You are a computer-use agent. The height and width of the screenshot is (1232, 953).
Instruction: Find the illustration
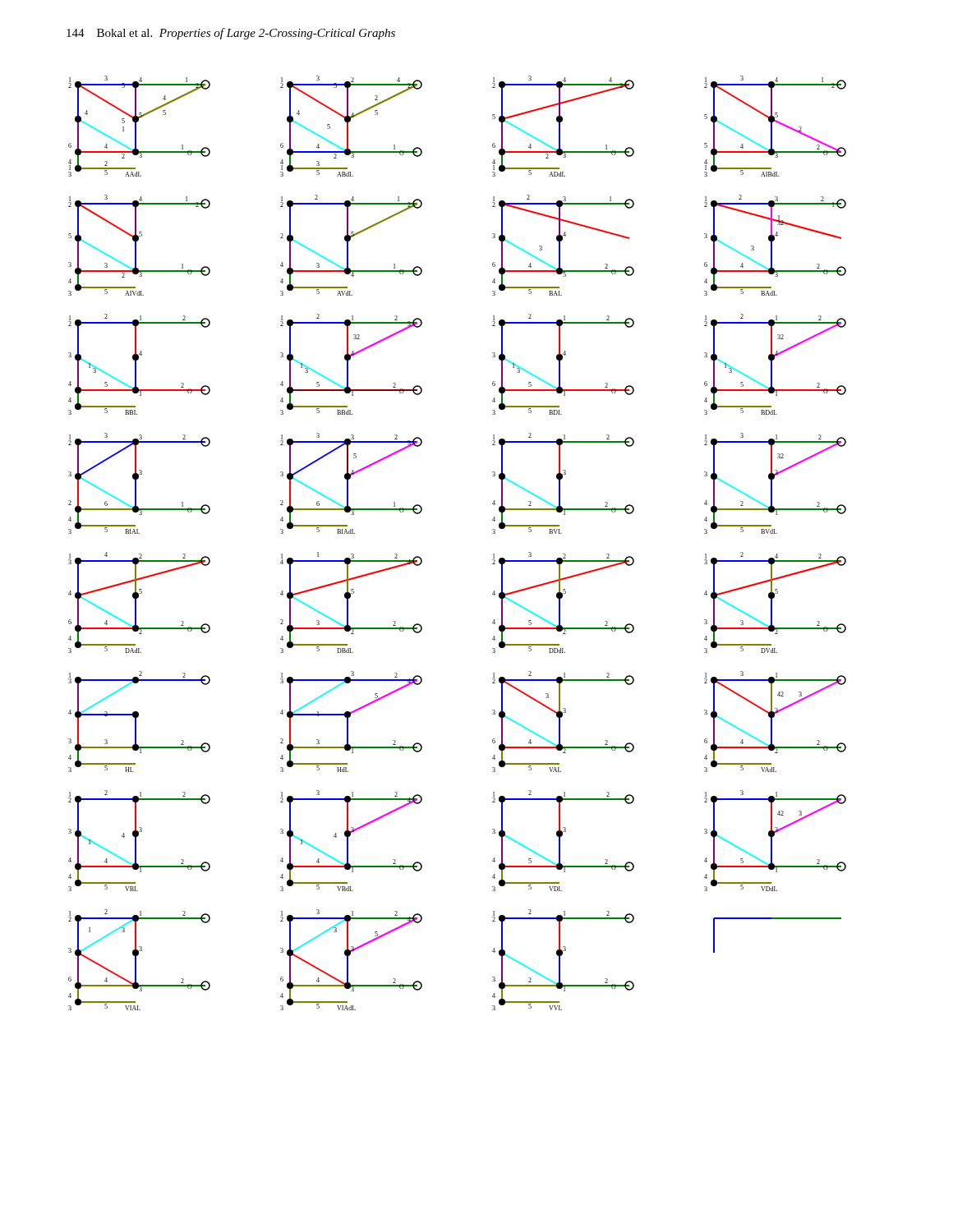(x=479, y=601)
